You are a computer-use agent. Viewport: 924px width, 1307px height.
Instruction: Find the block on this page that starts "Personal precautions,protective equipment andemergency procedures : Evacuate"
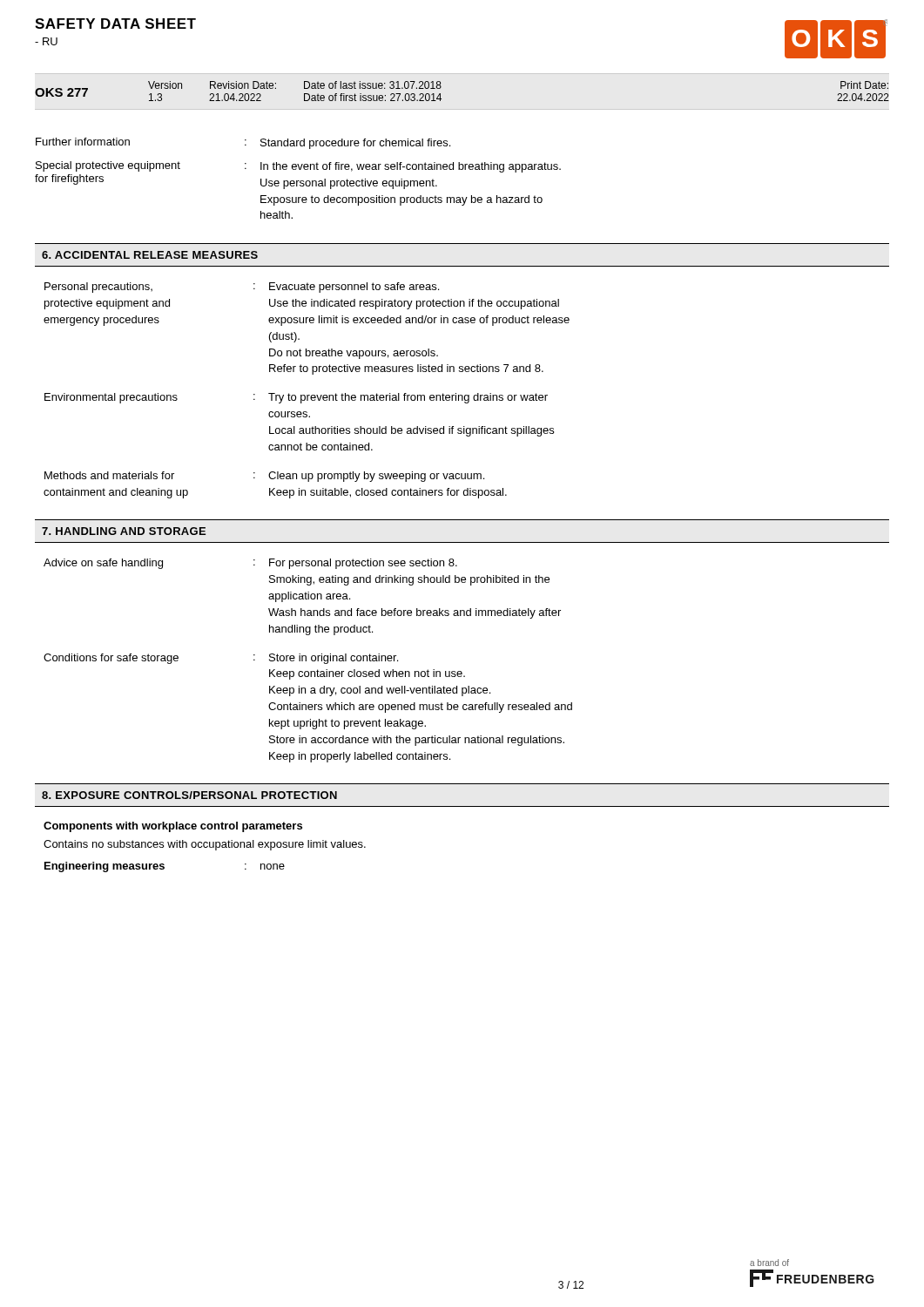(x=466, y=328)
